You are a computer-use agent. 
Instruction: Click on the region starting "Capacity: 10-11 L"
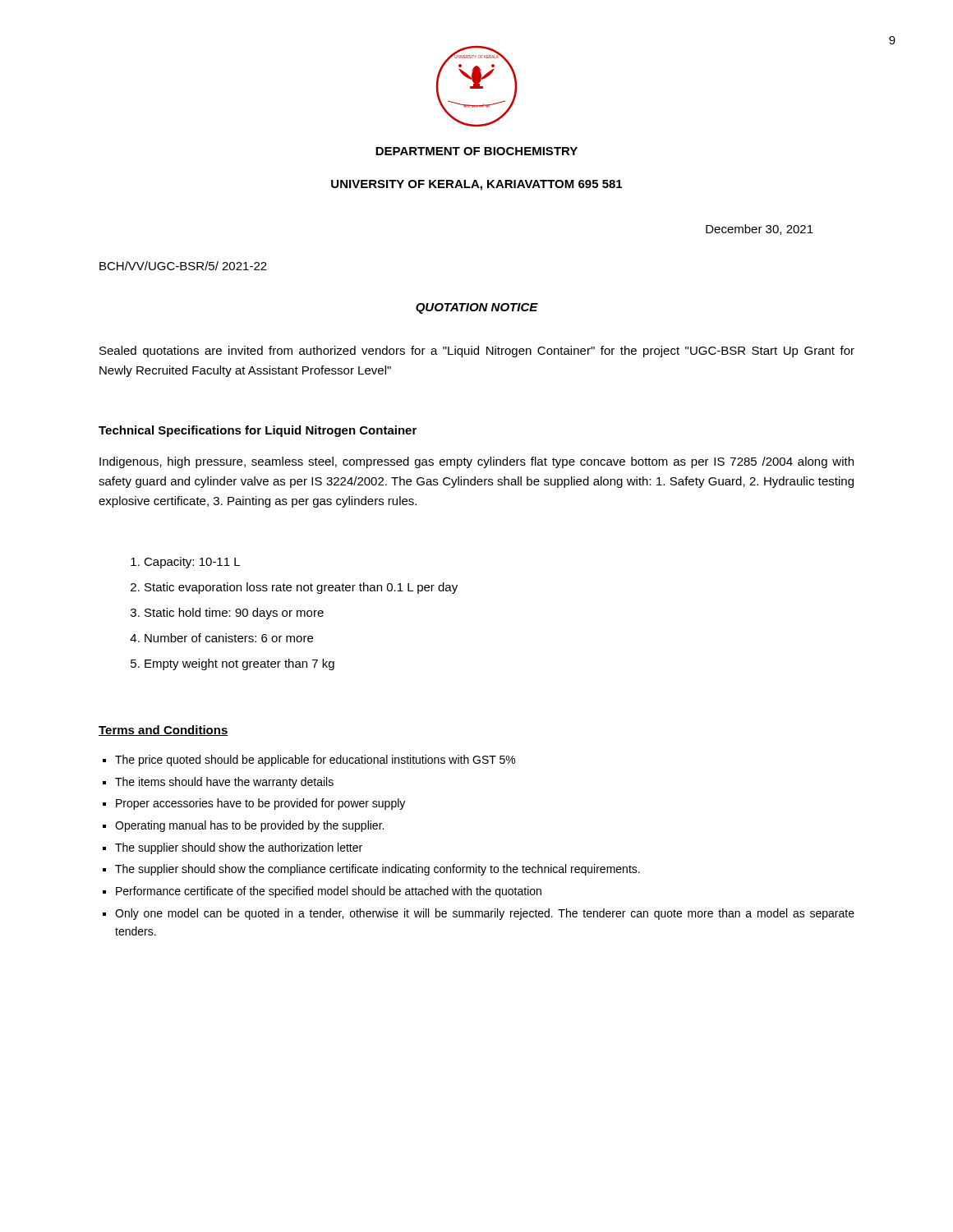click(185, 563)
